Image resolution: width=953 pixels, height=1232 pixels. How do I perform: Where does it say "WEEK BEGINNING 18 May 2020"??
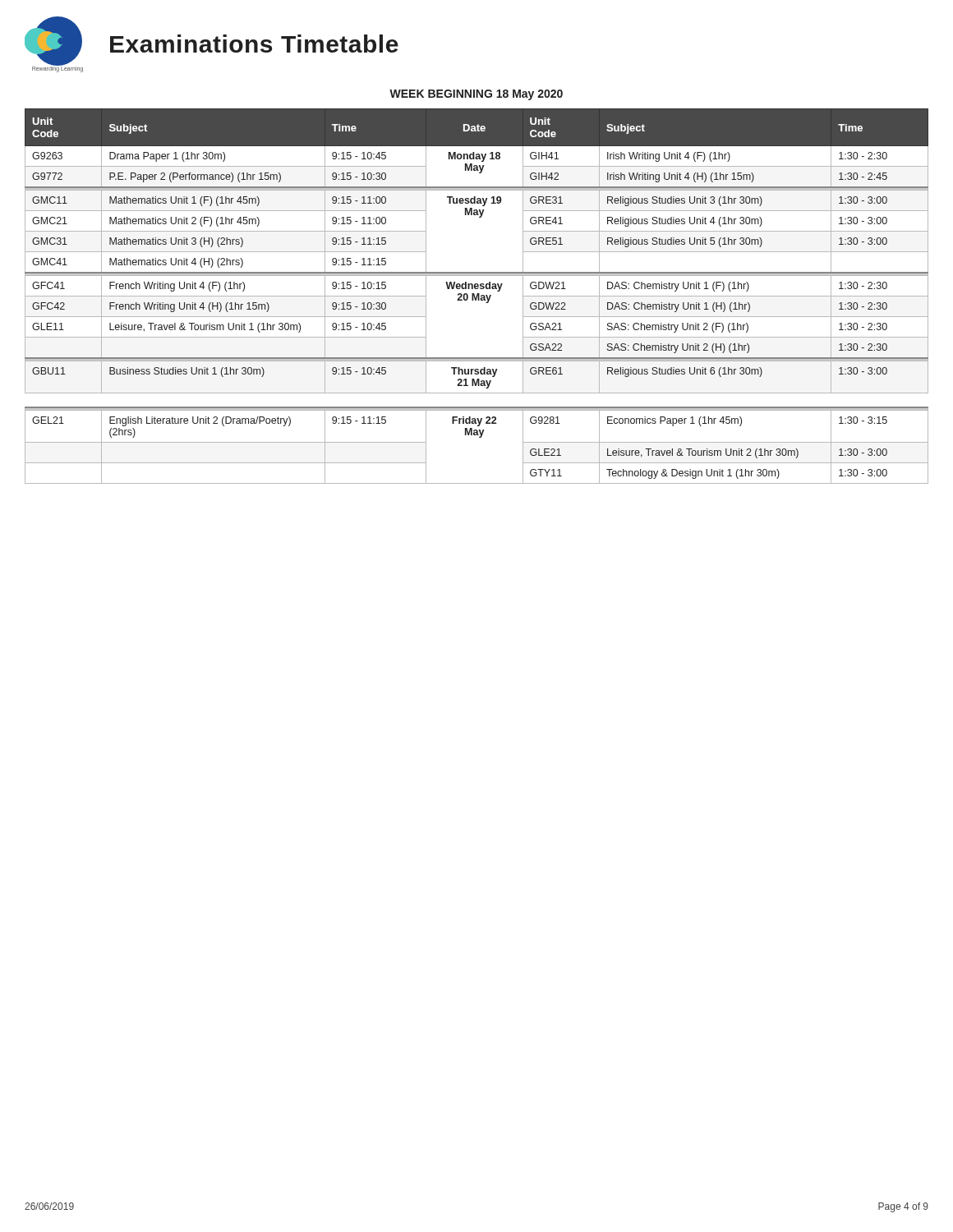click(476, 94)
